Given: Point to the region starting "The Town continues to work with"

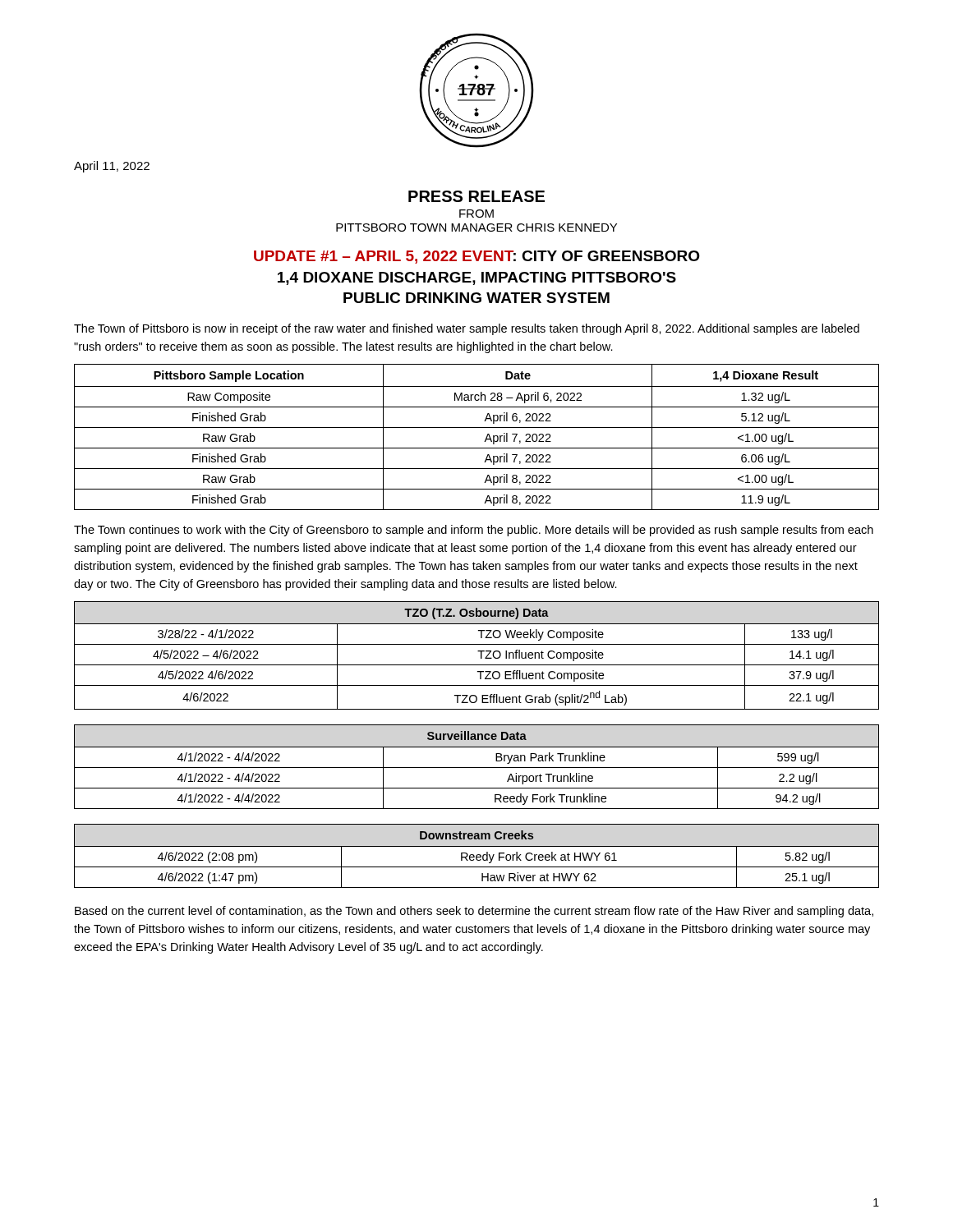Looking at the screenshot, I should (x=474, y=557).
